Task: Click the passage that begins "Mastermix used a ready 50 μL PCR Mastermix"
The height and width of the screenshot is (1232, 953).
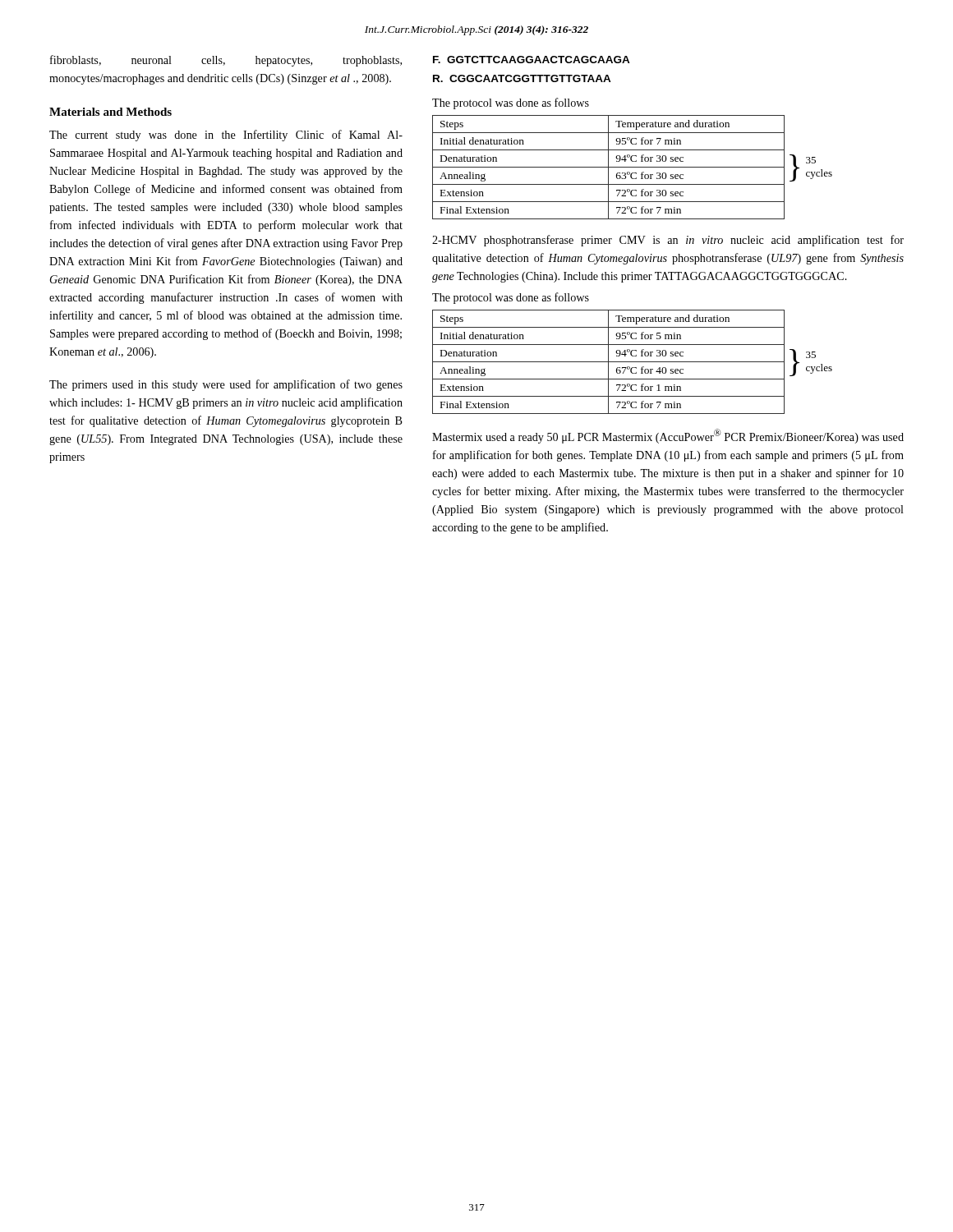Action: [668, 480]
